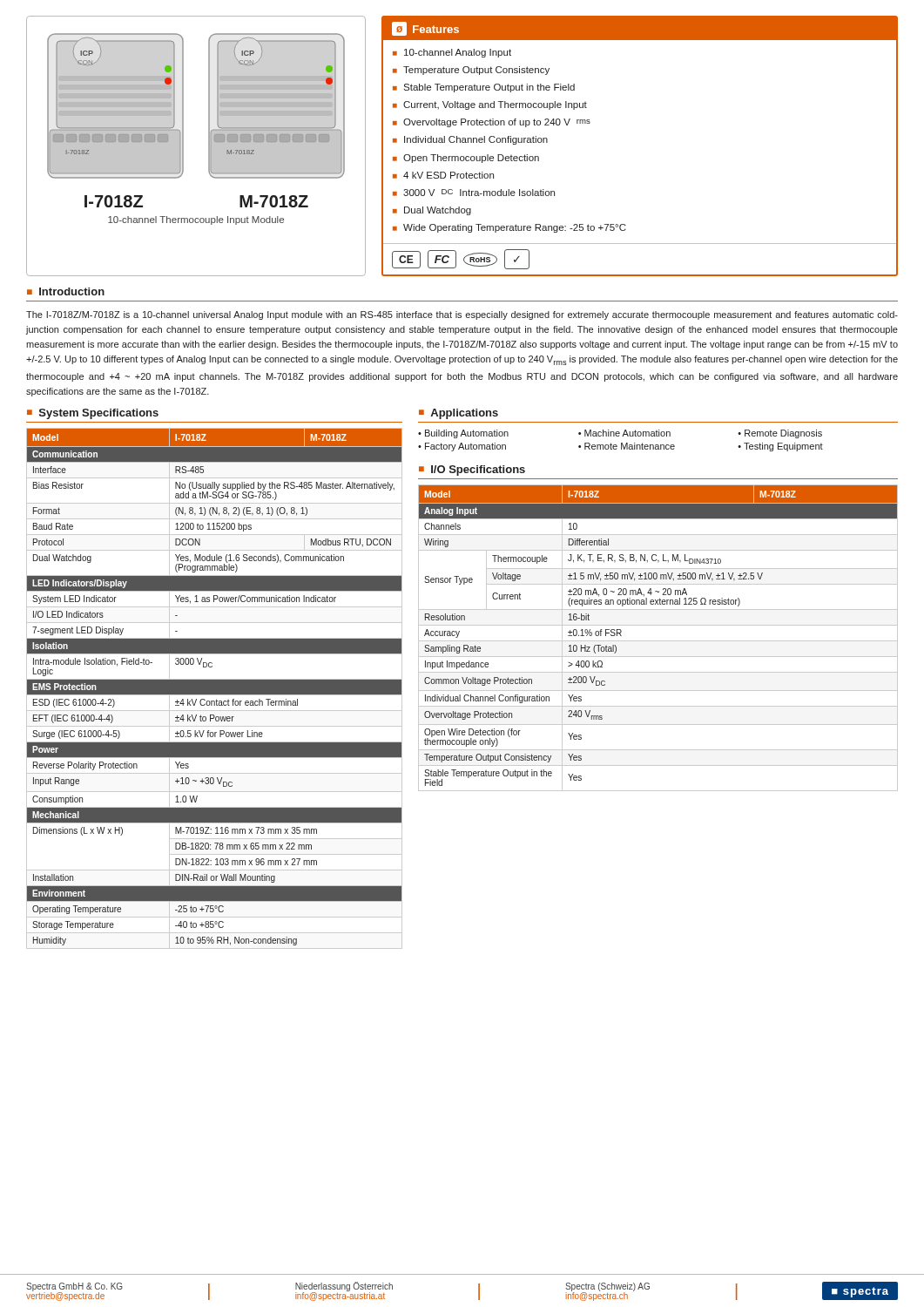This screenshot has width=924, height=1307.
Task: Locate the section header containing "■ I/O Specifications"
Action: 472,469
